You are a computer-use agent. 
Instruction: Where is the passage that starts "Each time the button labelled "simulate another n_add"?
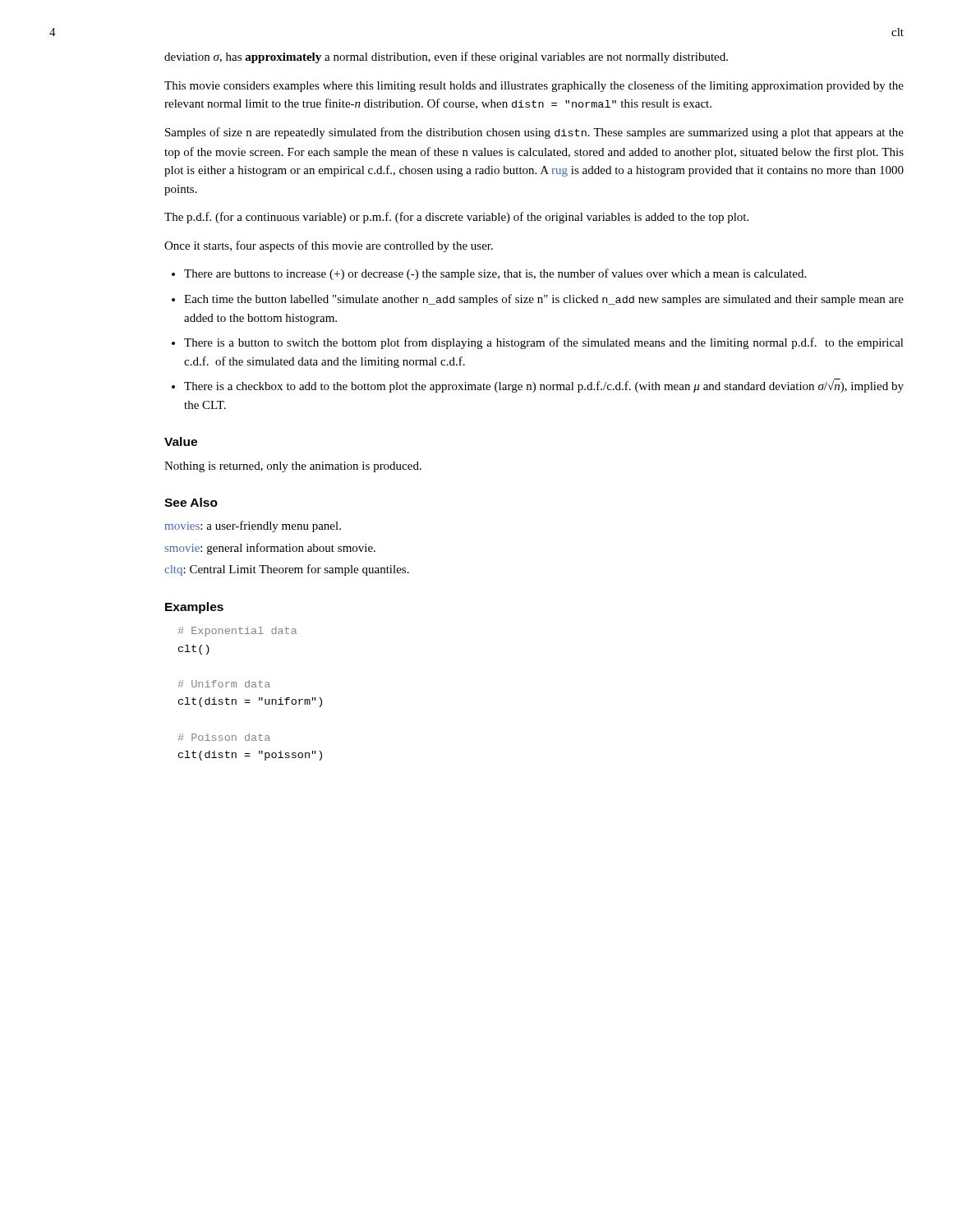(544, 308)
